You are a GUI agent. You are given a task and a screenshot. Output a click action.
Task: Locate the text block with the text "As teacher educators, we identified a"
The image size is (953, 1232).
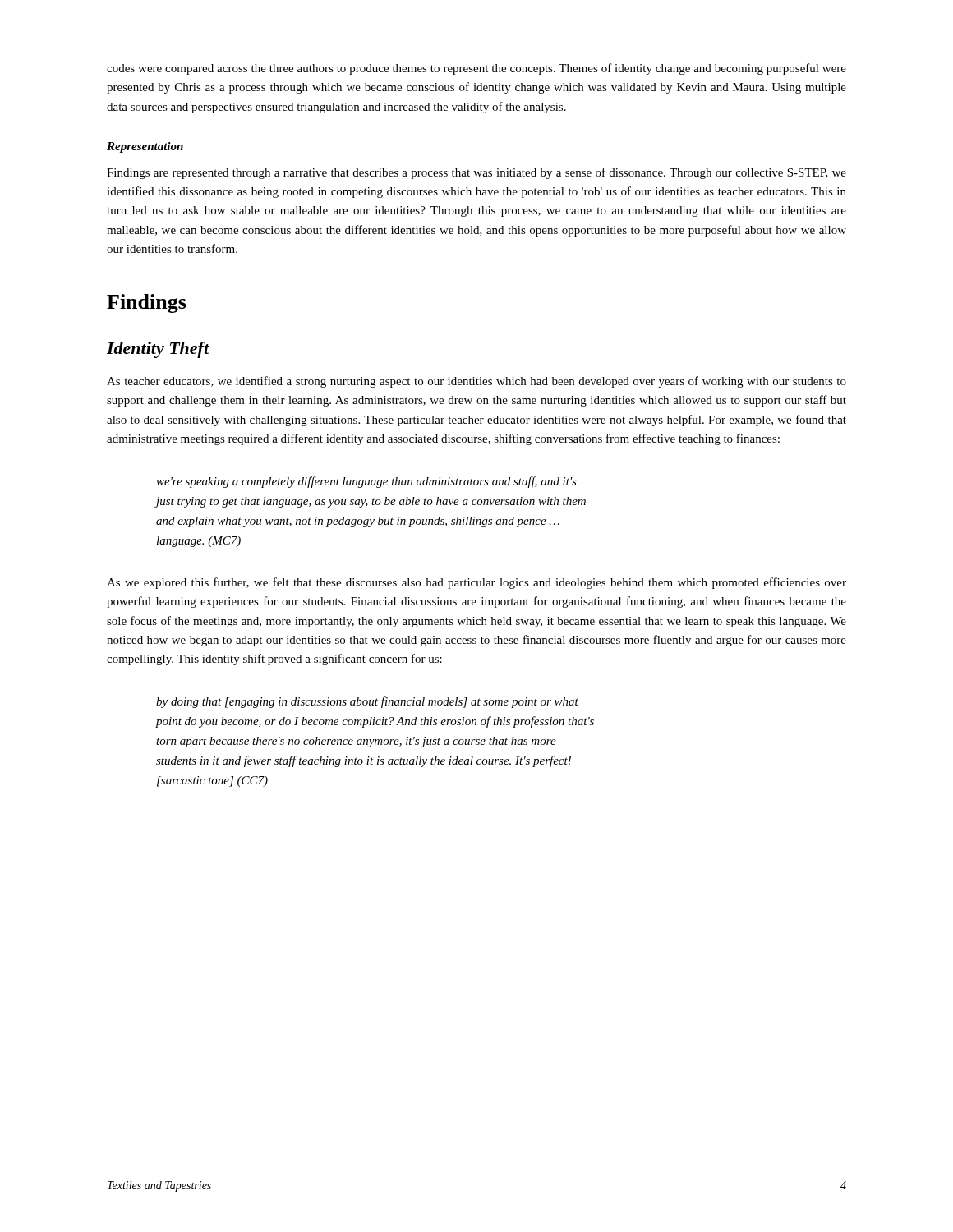476,410
